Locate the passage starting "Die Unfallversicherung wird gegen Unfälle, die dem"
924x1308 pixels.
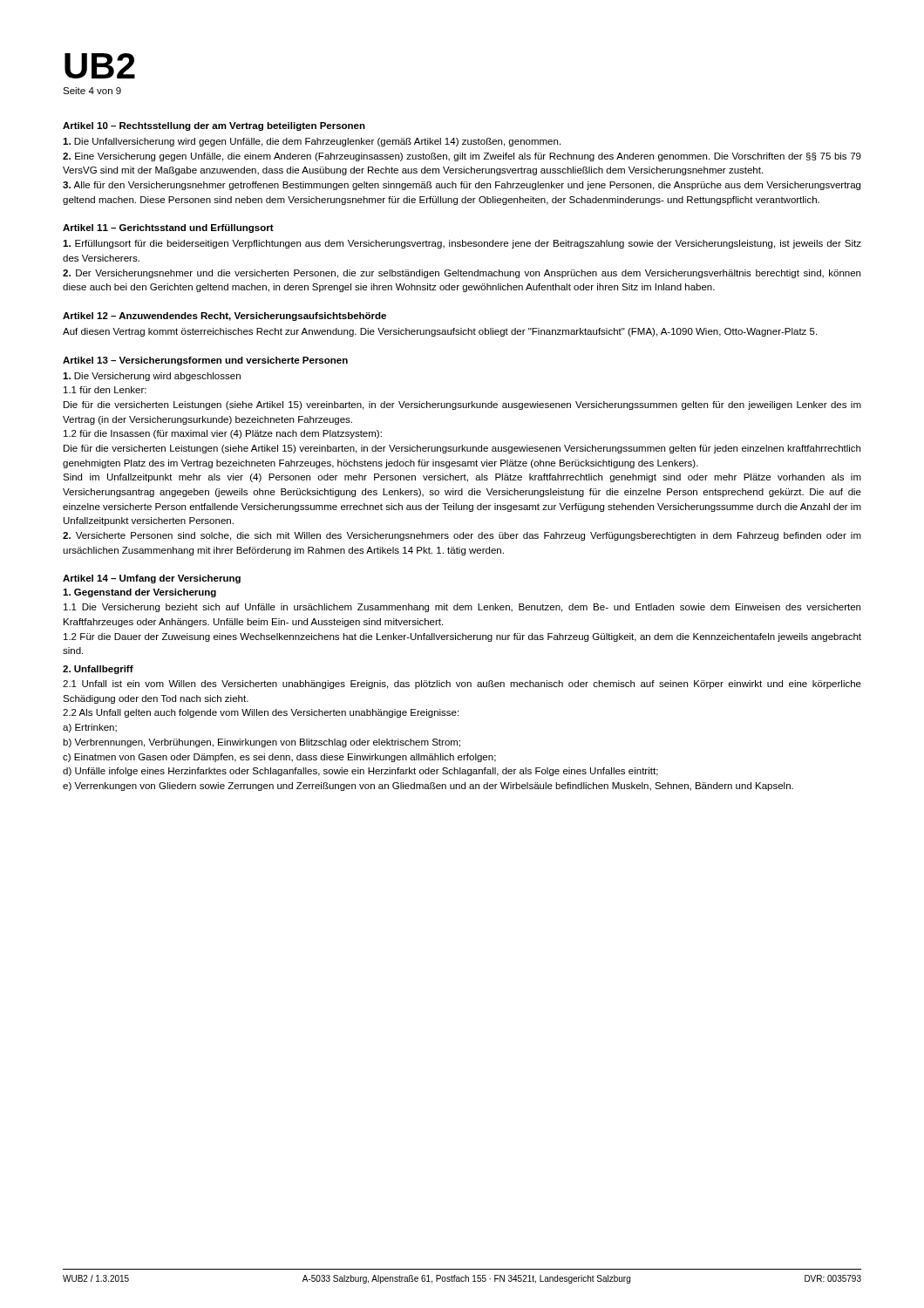[462, 170]
